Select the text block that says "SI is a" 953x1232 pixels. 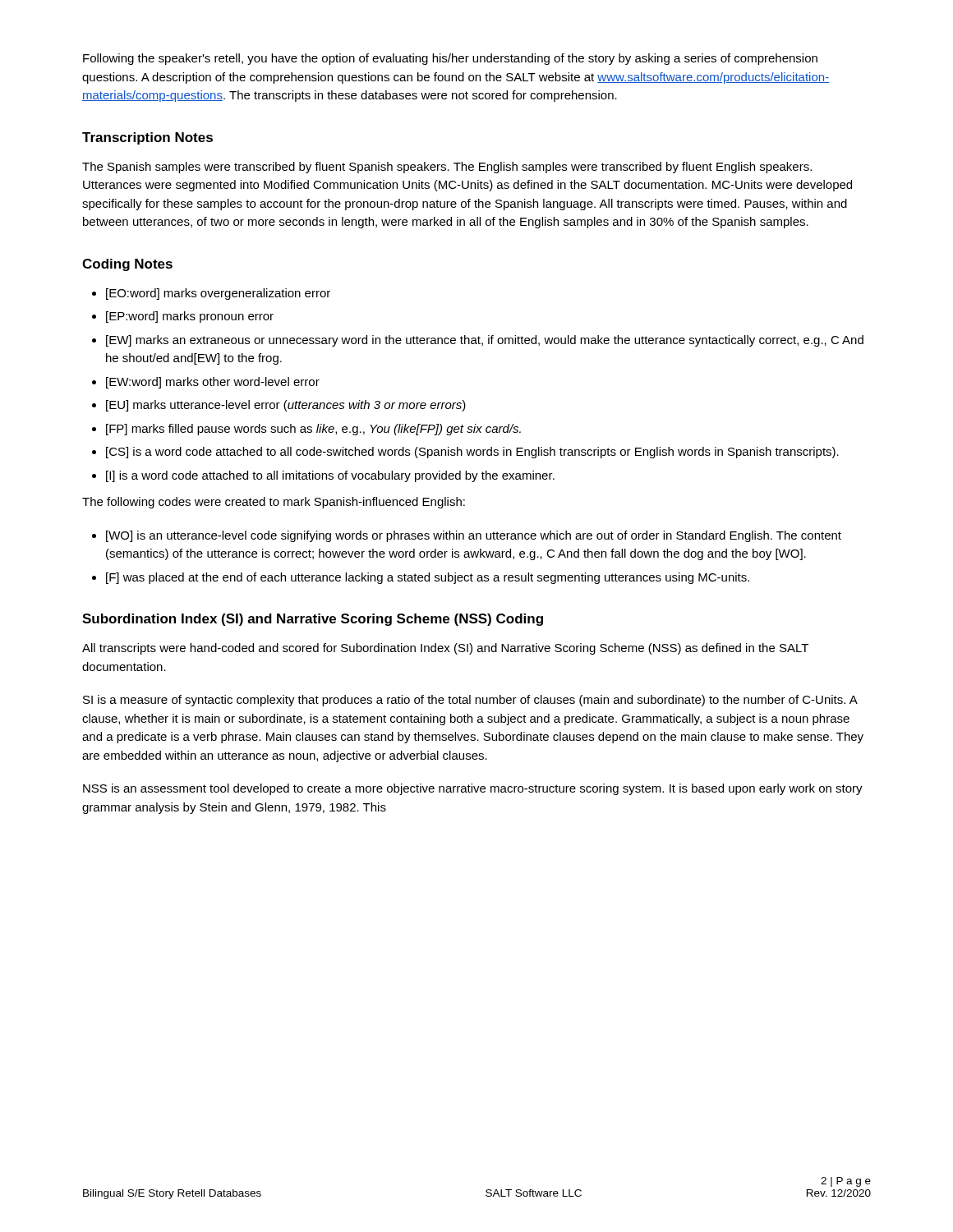click(x=473, y=727)
